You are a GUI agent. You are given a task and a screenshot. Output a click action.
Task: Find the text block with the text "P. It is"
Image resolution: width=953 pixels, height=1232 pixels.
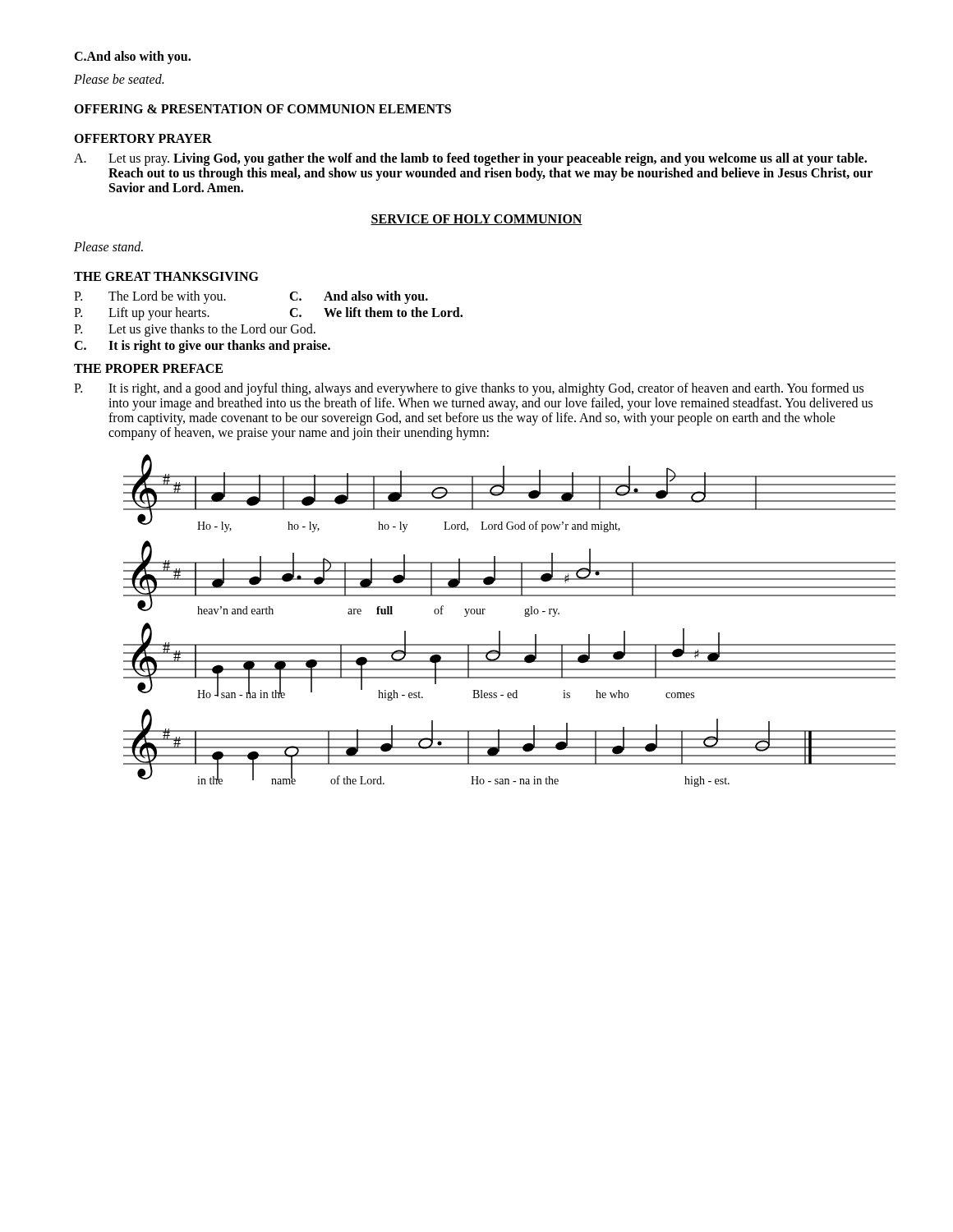coord(476,411)
